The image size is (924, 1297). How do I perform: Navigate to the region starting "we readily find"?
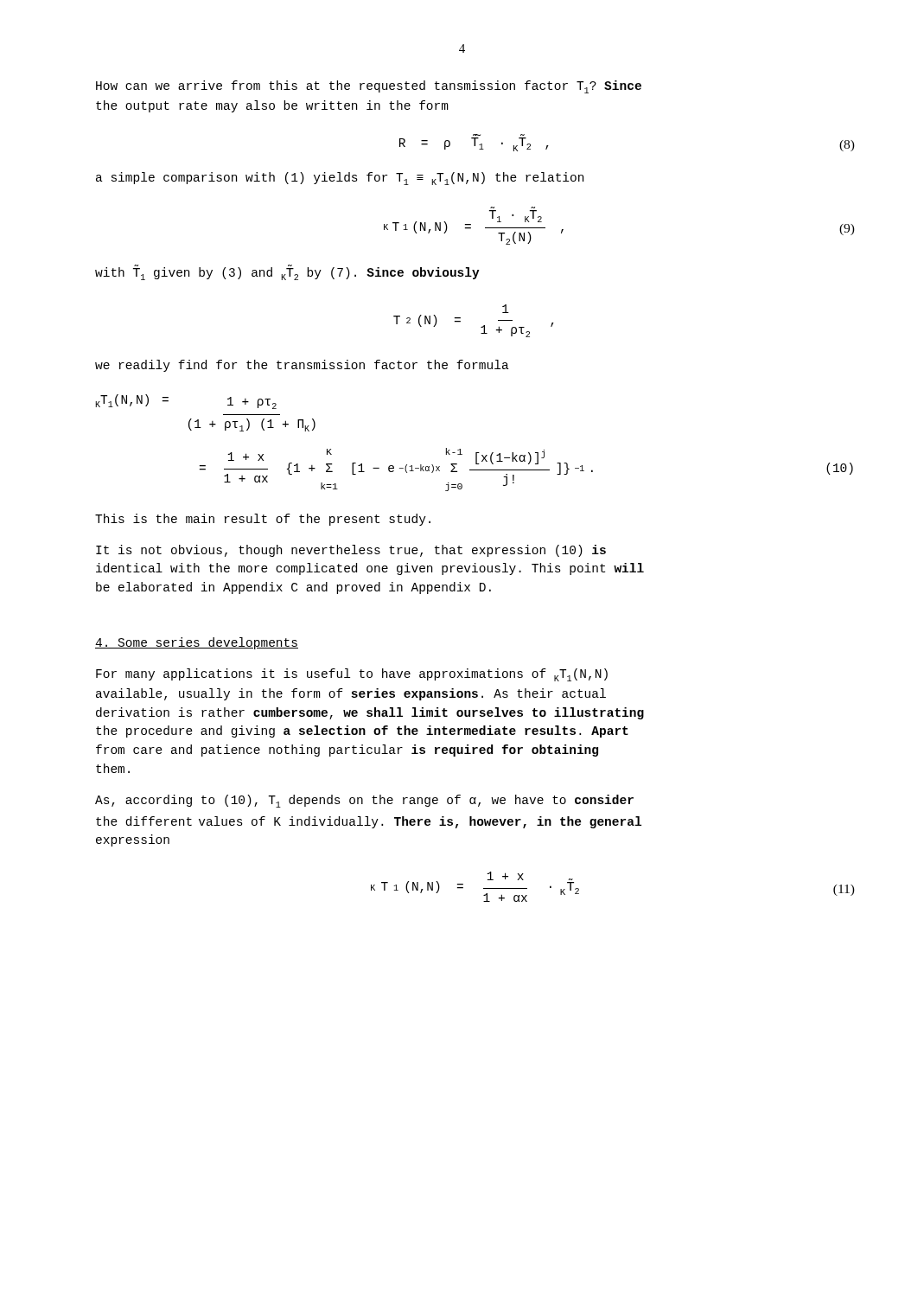302,366
